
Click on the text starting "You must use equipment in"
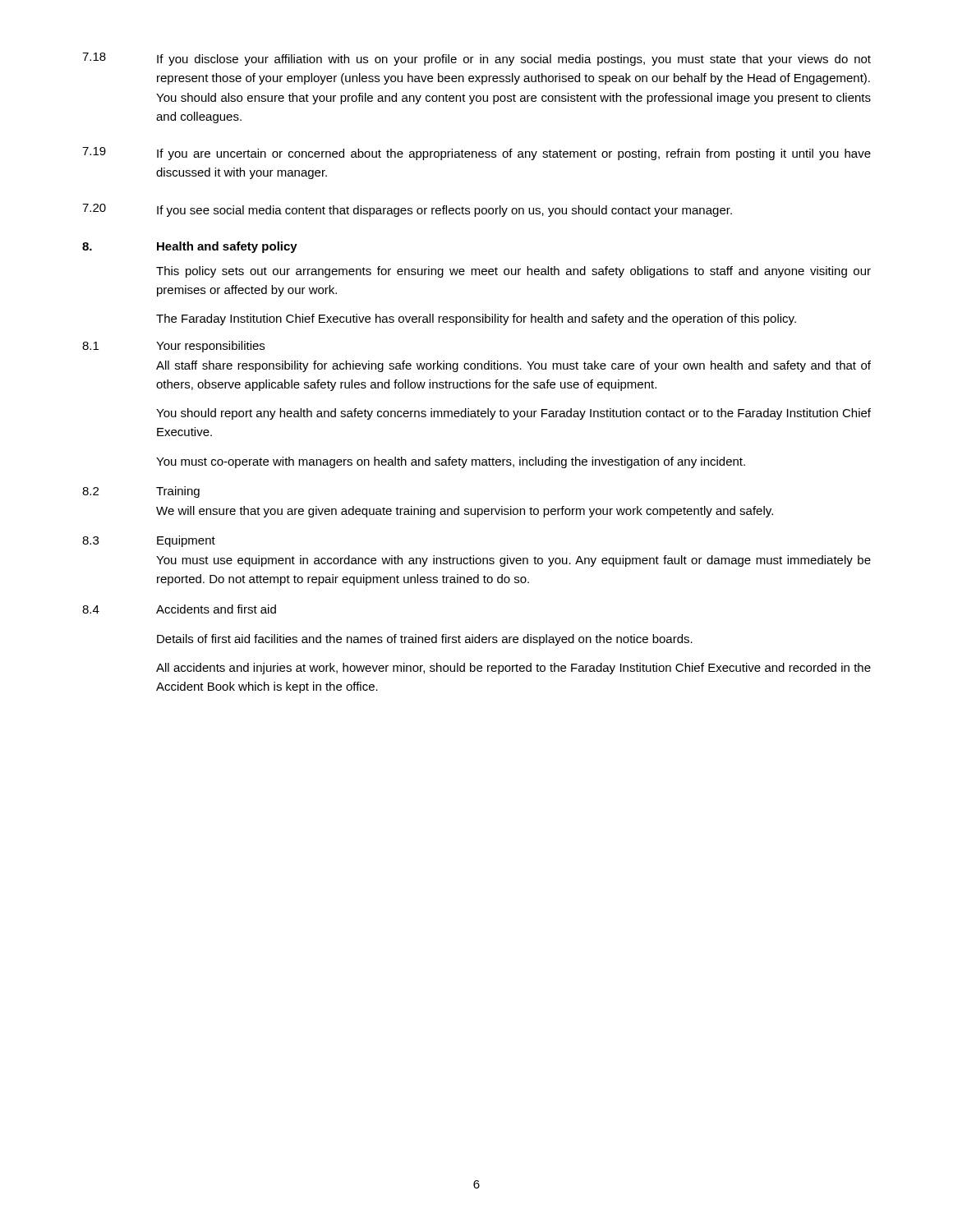(513, 569)
